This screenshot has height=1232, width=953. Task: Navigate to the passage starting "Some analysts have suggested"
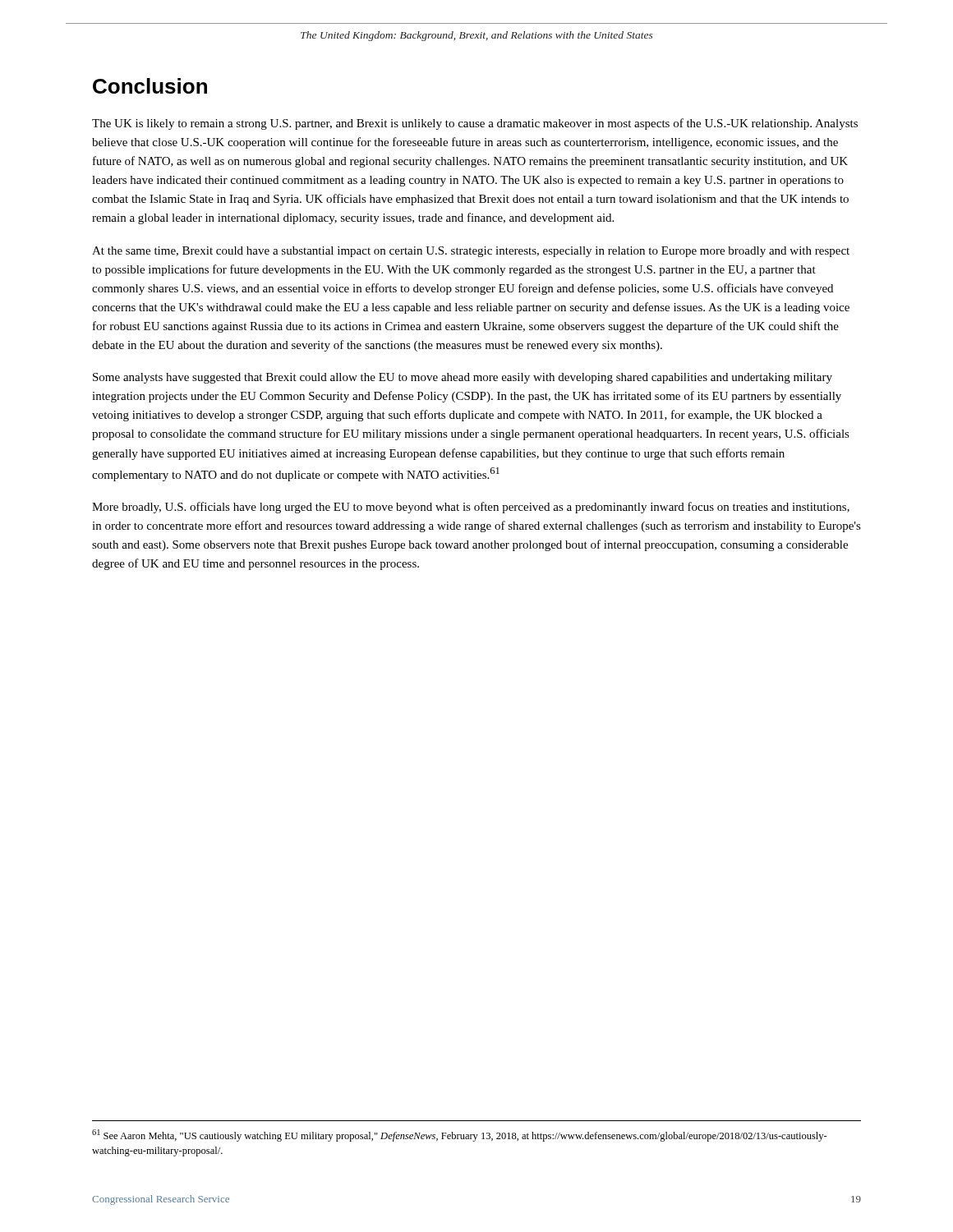click(x=471, y=426)
